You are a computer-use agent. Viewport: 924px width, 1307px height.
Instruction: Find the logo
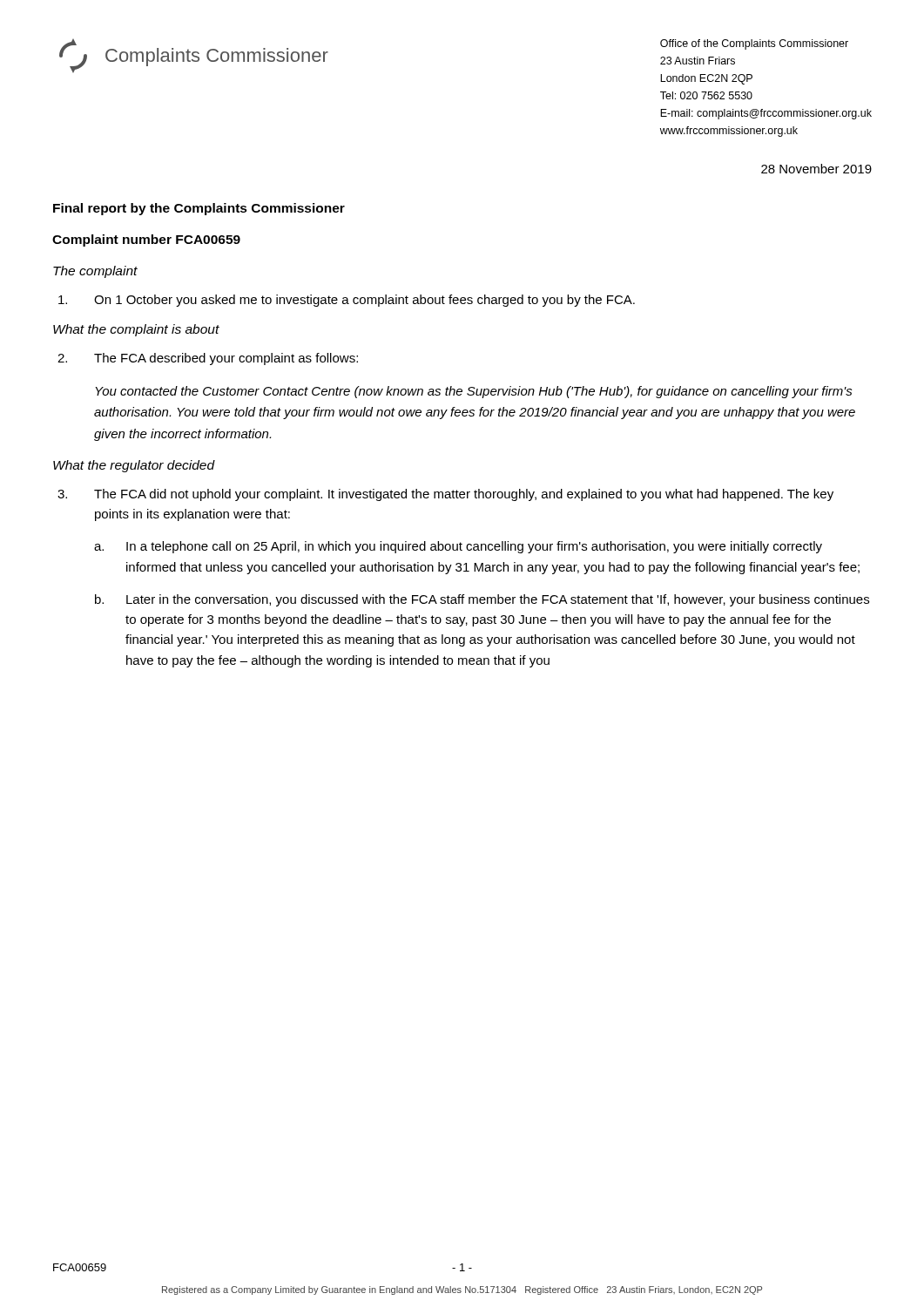(x=190, y=56)
